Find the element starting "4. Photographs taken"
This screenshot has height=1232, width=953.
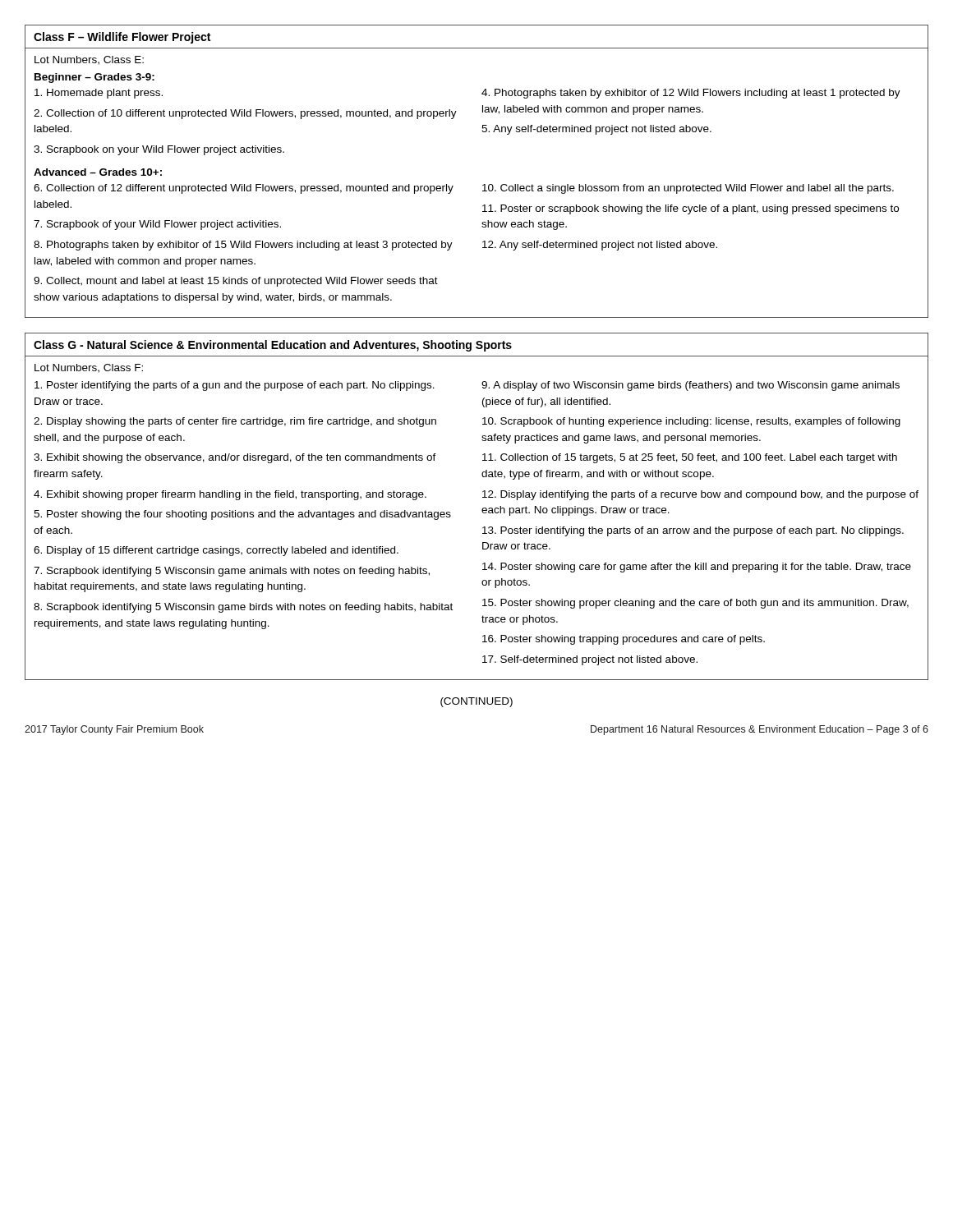pyautogui.click(x=691, y=100)
